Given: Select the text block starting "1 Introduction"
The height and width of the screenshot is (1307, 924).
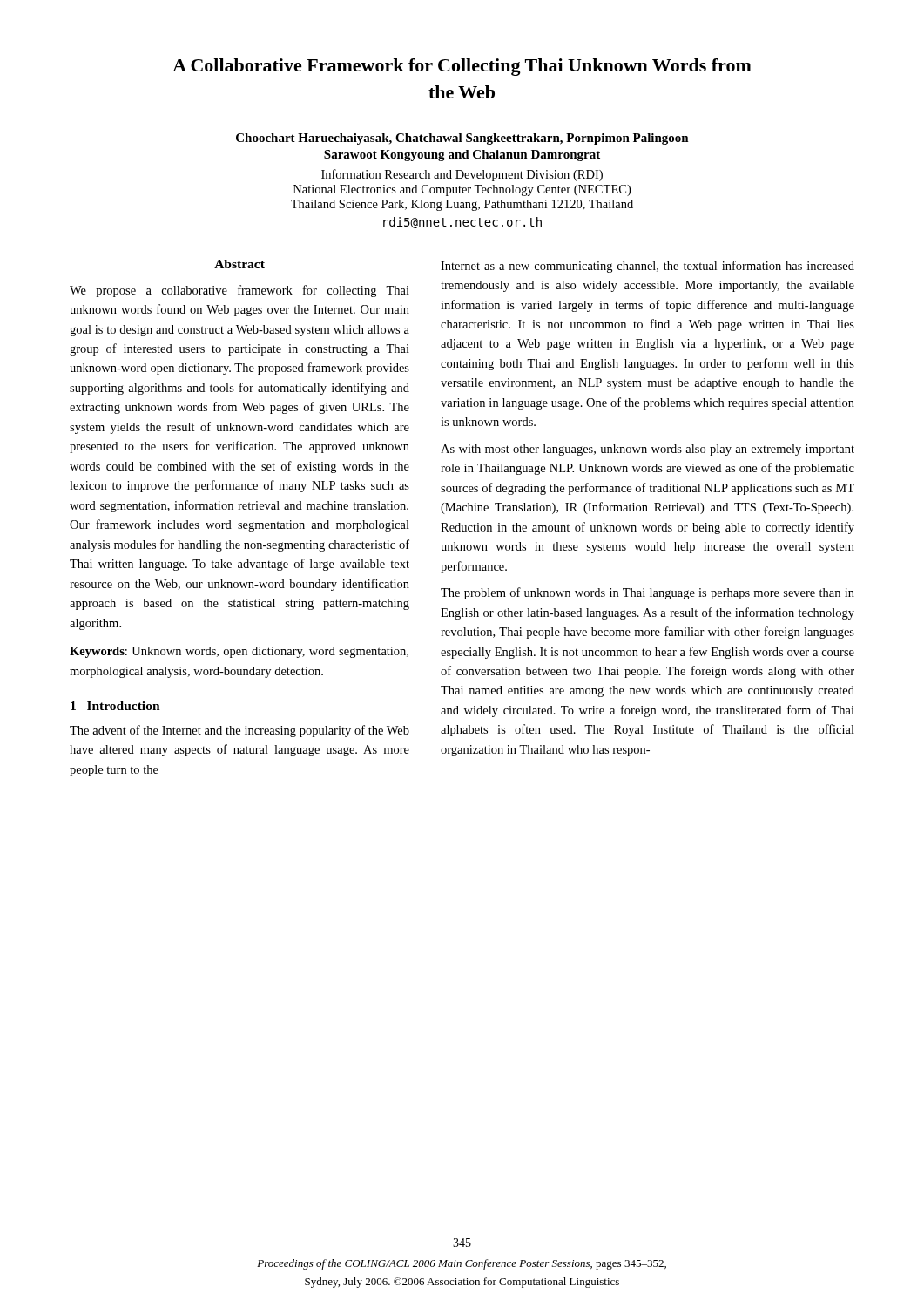Looking at the screenshot, I should point(115,705).
